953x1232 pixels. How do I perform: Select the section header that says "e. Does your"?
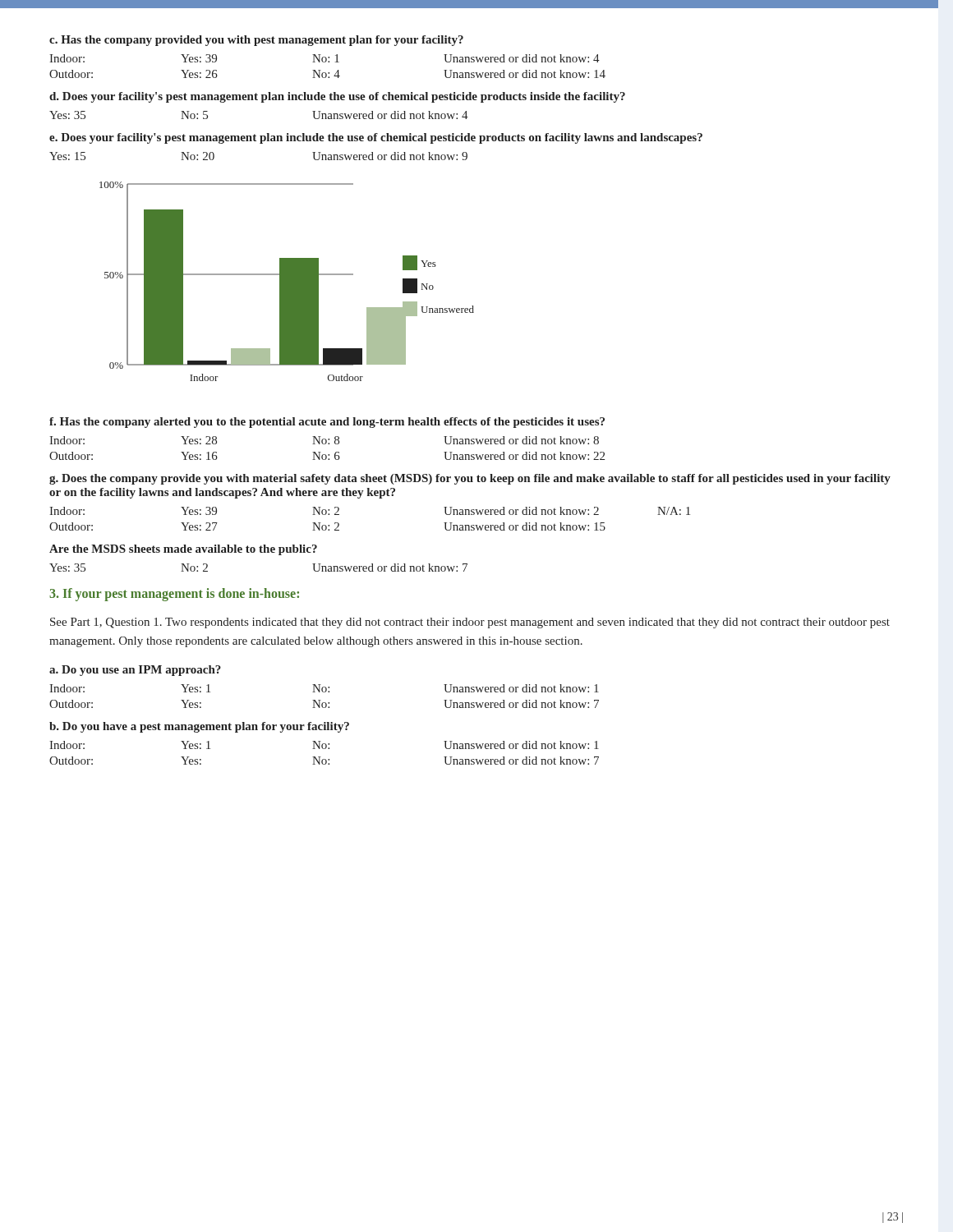[476, 138]
